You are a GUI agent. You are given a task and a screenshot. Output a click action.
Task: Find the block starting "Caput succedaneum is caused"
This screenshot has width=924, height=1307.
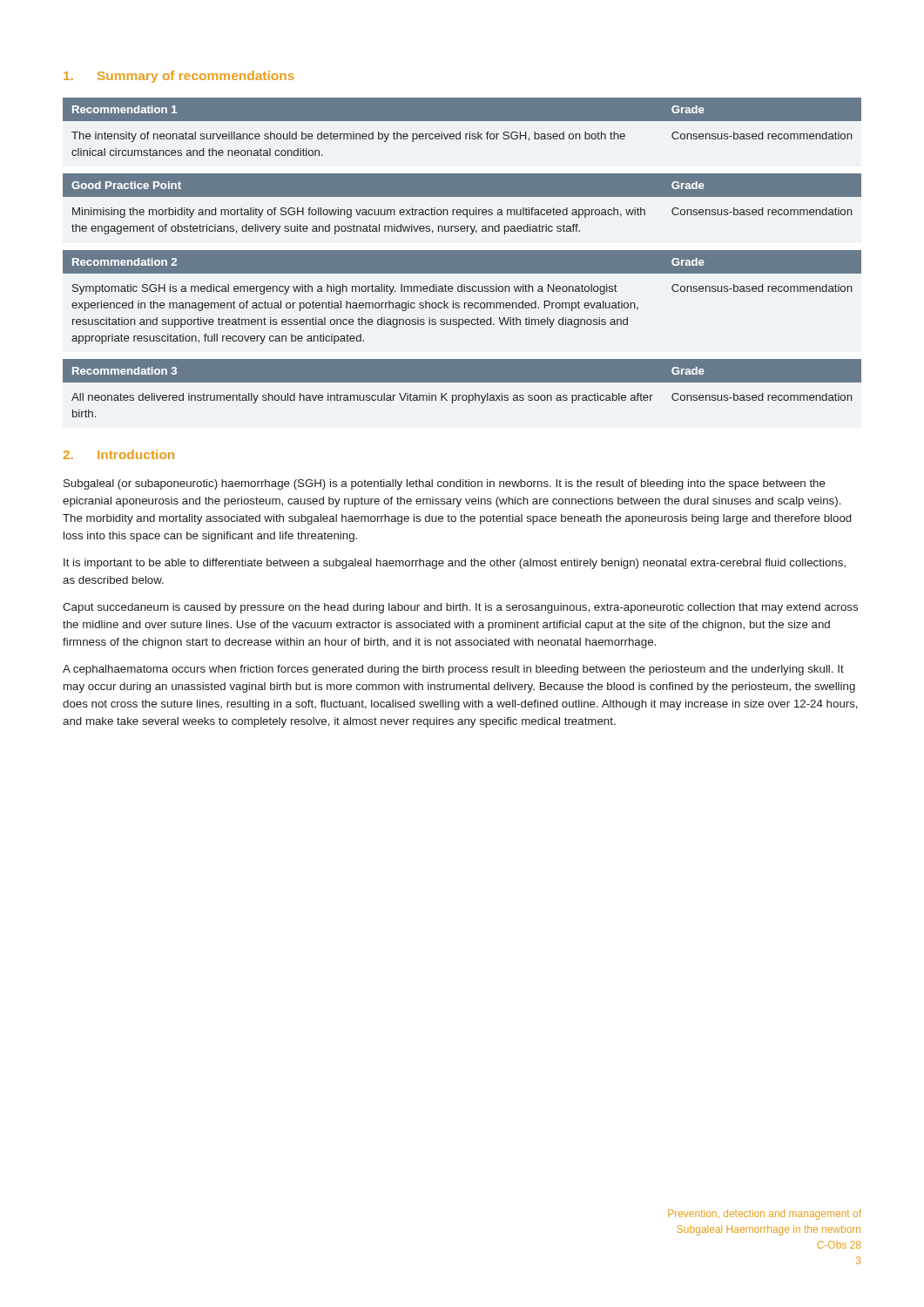point(461,624)
